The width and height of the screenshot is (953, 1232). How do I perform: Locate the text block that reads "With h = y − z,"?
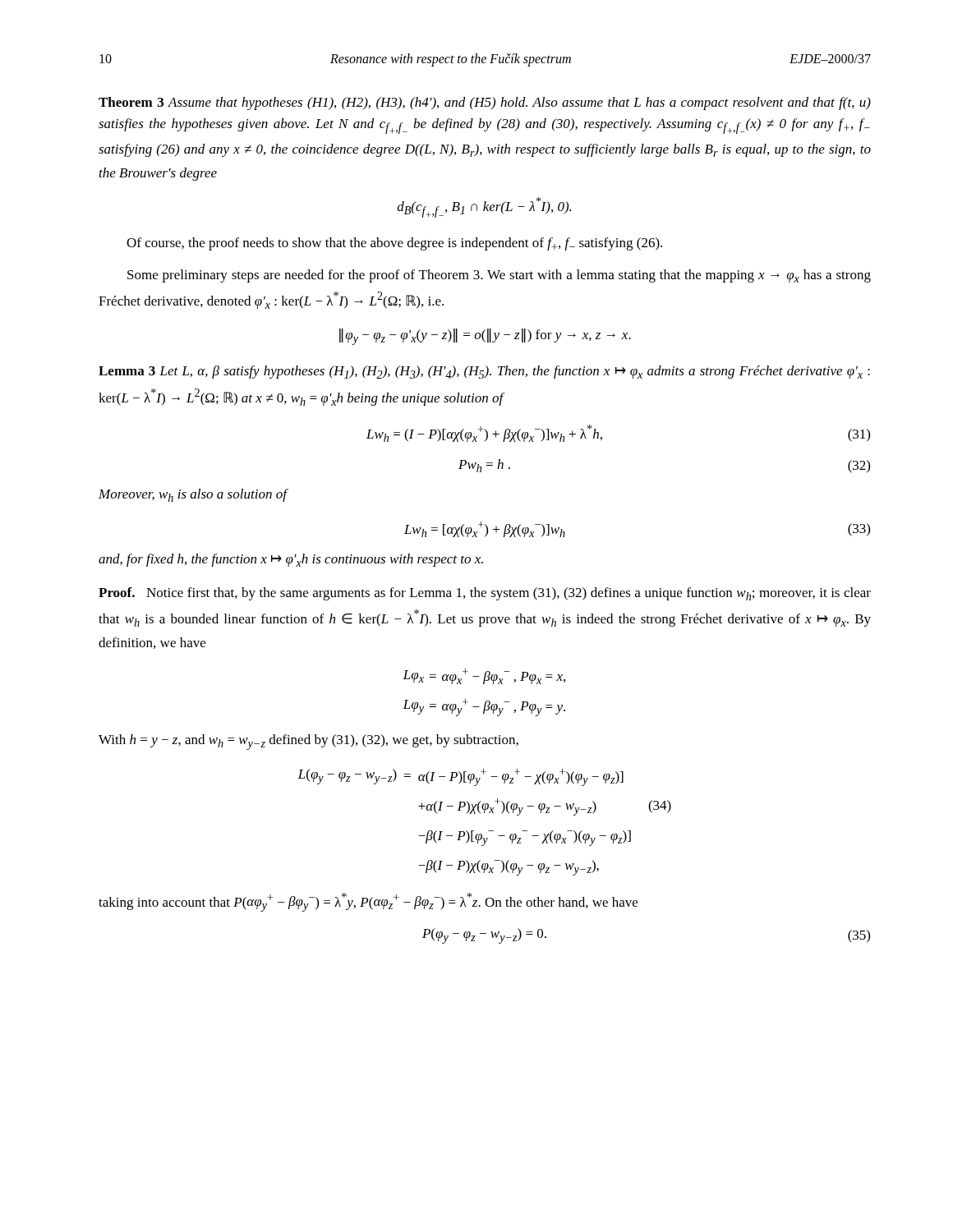coord(485,741)
